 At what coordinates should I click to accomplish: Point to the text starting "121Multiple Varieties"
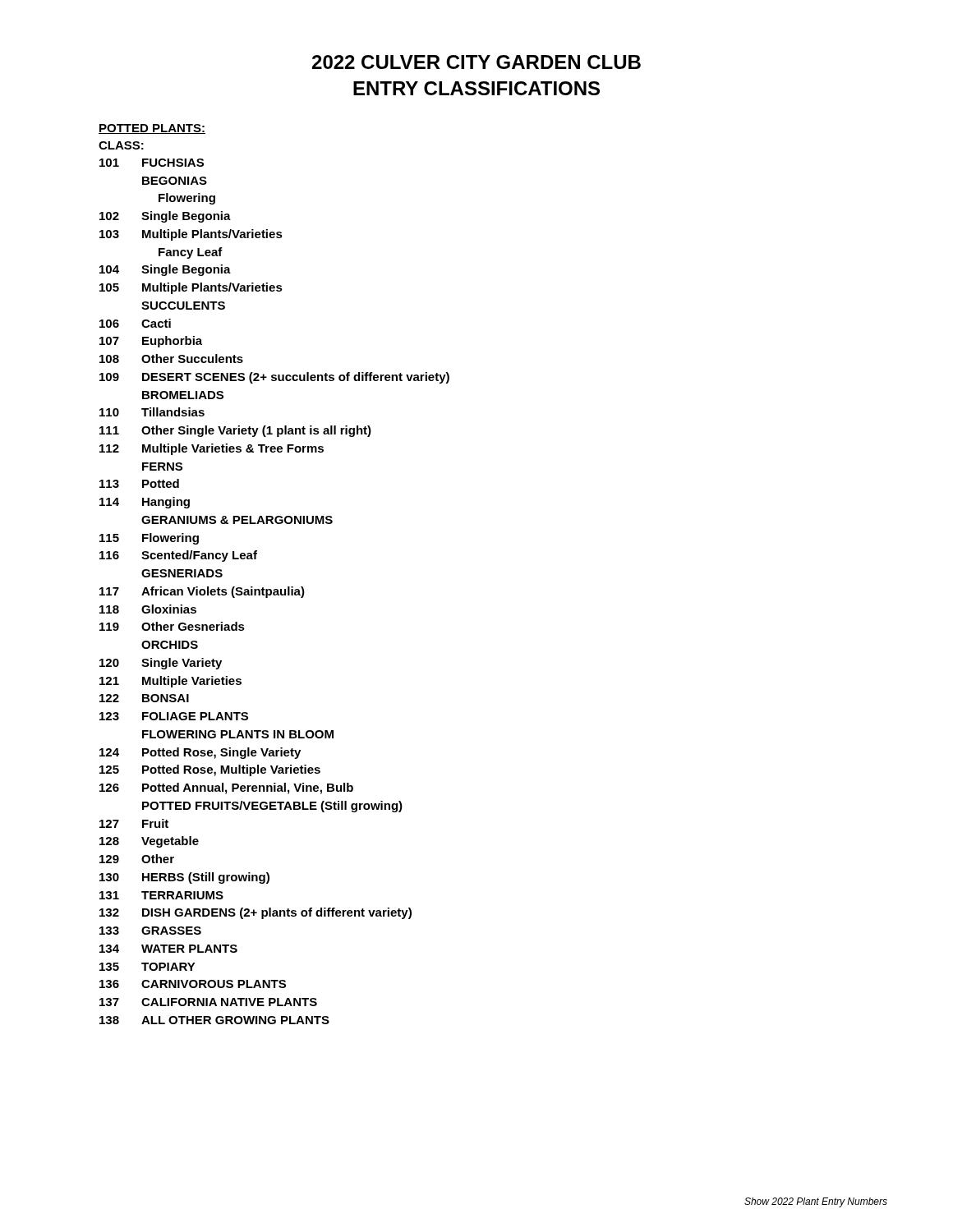click(170, 680)
